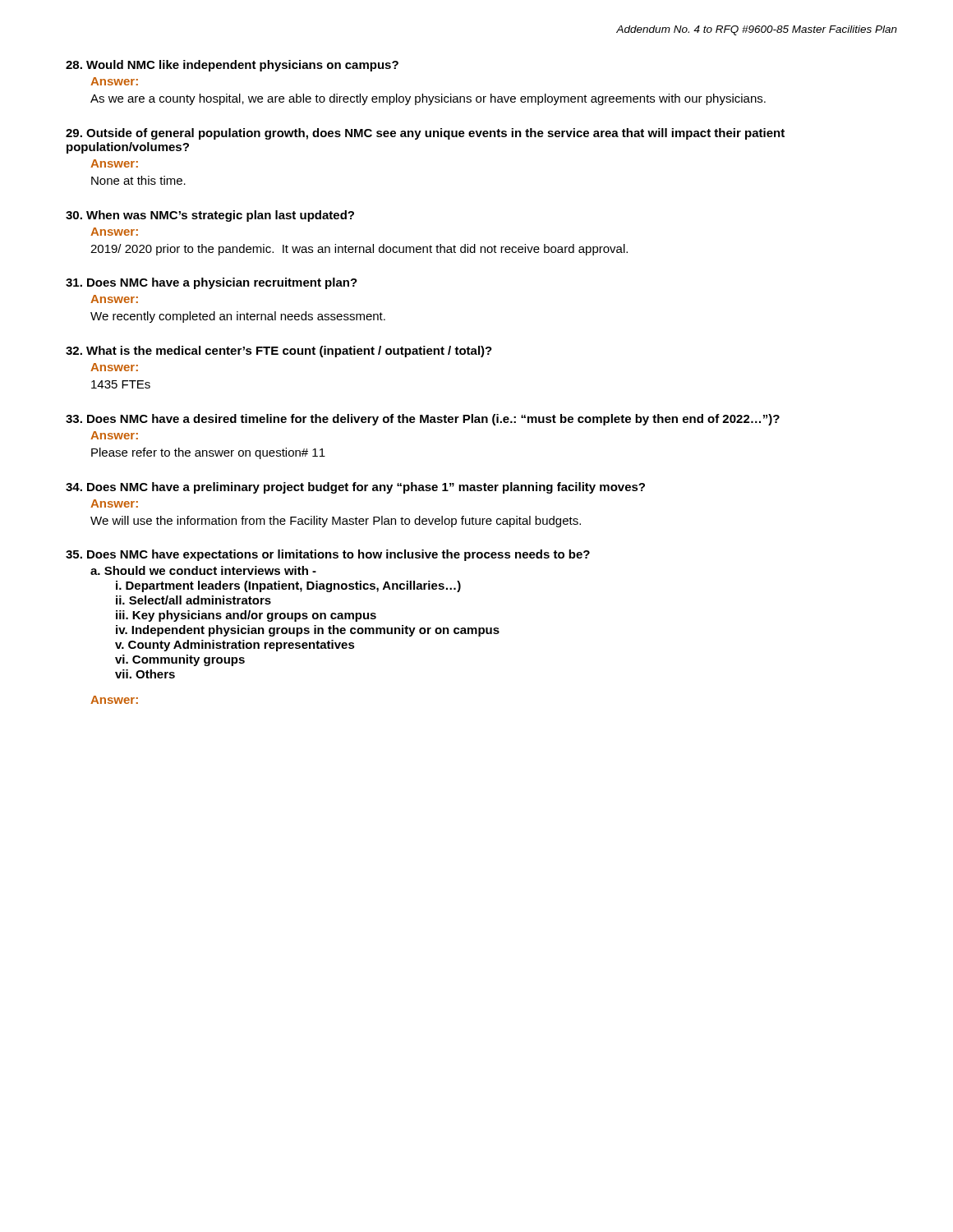Select the list item that reads "vi. Community groups"
The image size is (953, 1232).
(x=180, y=659)
